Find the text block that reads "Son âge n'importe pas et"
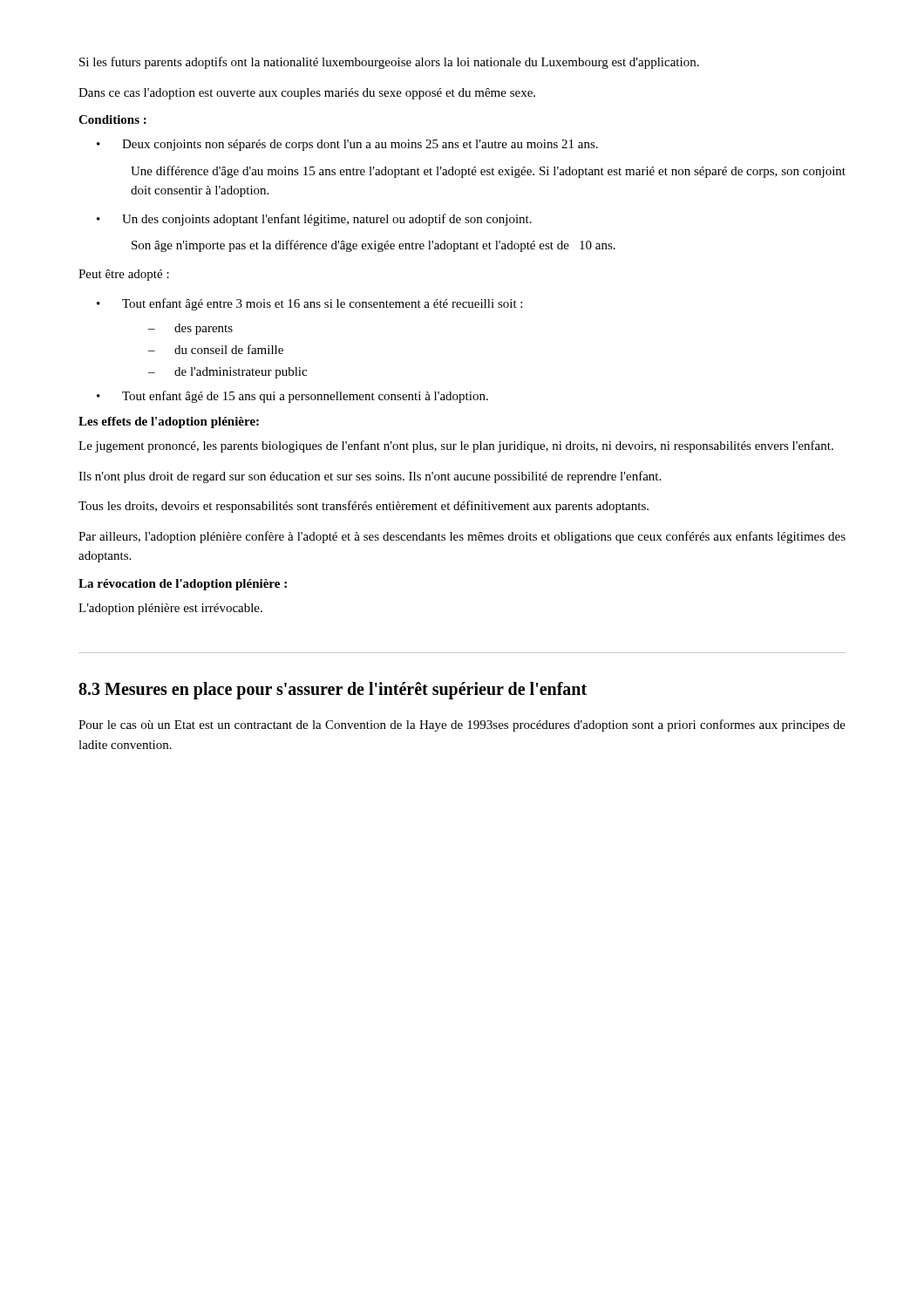The width and height of the screenshot is (924, 1308). point(373,245)
